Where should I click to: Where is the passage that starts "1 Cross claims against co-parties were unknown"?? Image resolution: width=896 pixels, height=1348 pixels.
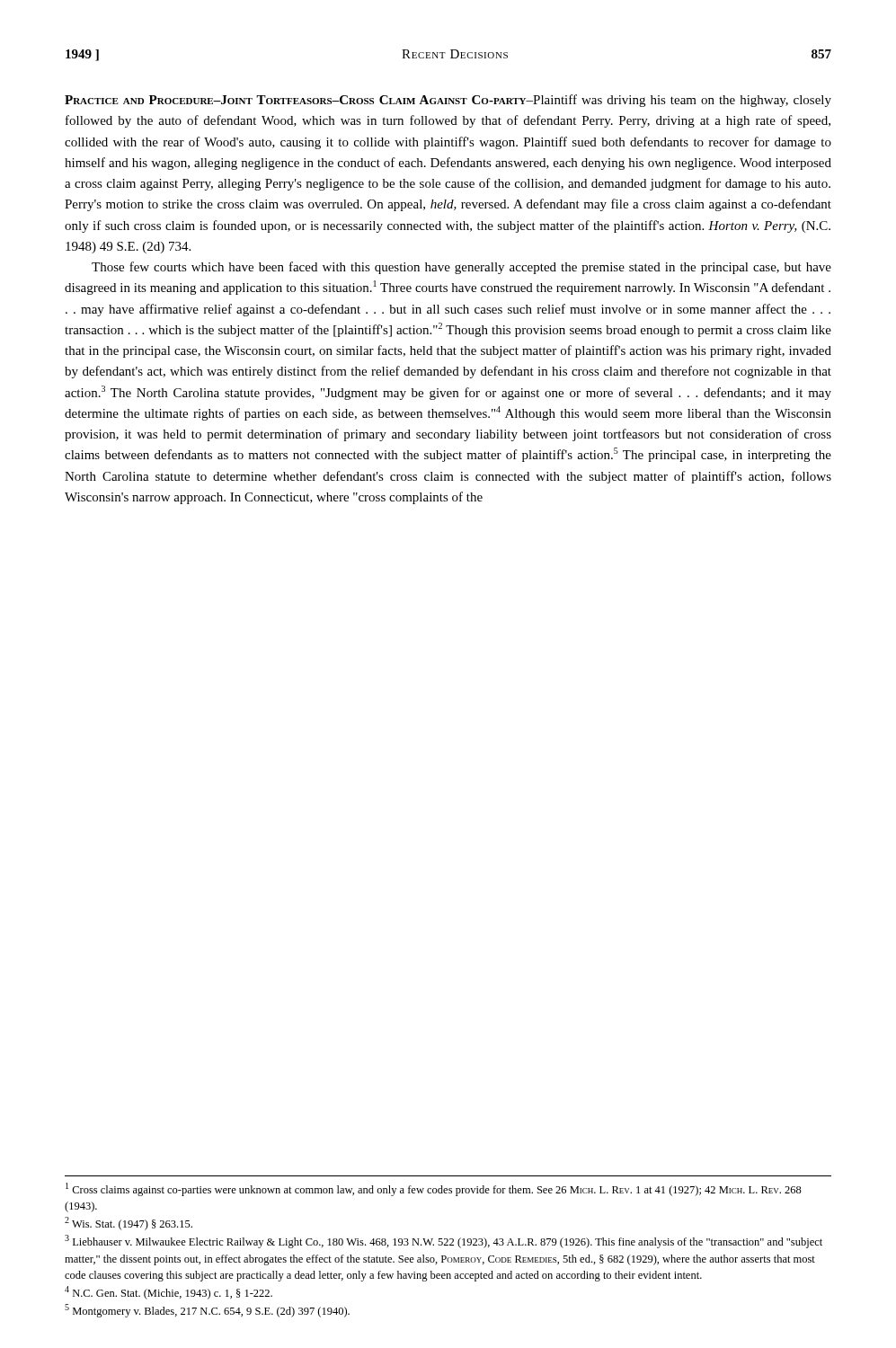click(448, 1198)
